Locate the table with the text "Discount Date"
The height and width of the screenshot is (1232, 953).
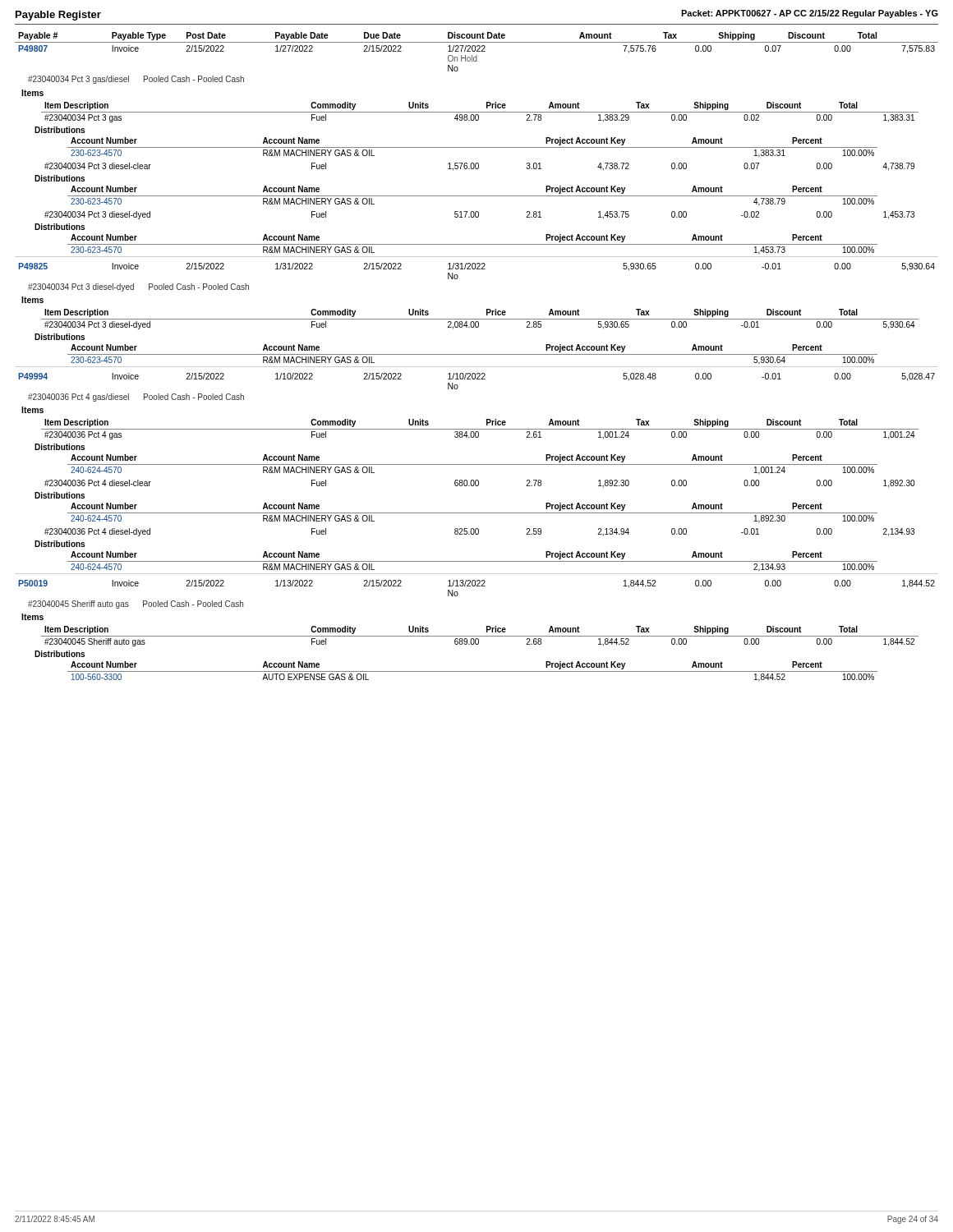click(x=476, y=356)
